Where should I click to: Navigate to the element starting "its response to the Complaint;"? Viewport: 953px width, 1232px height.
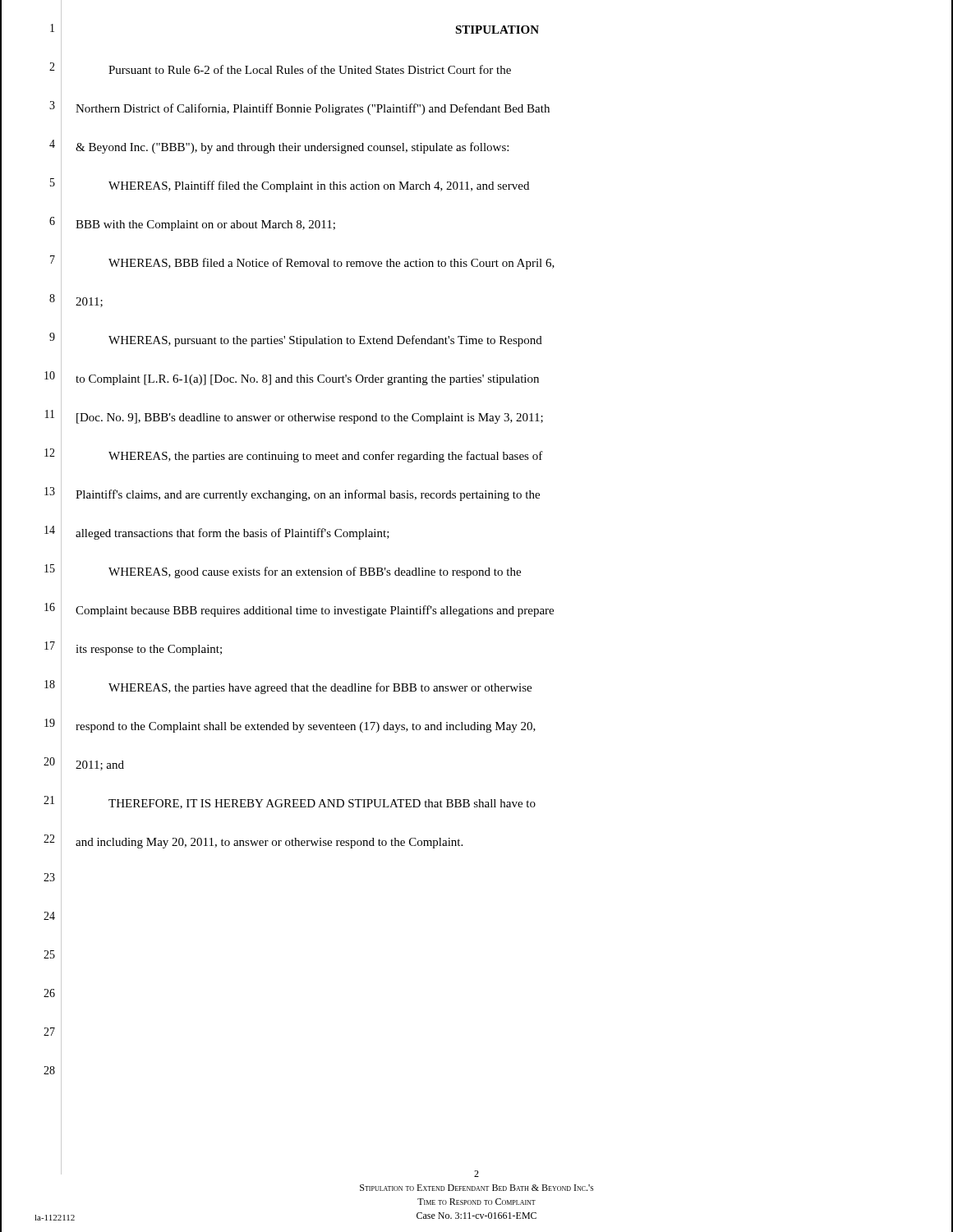click(x=149, y=649)
